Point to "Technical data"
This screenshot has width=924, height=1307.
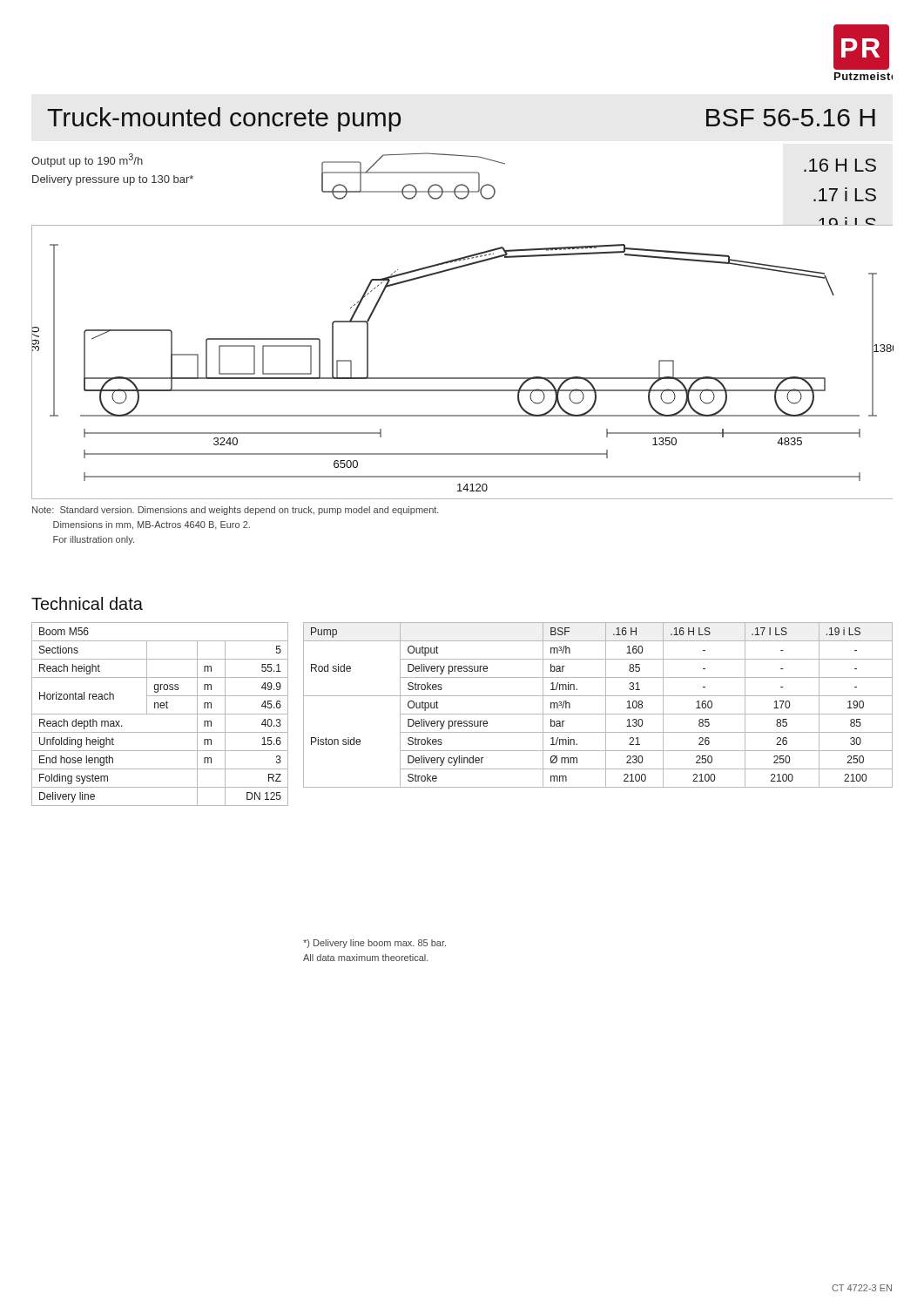click(x=87, y=604)
